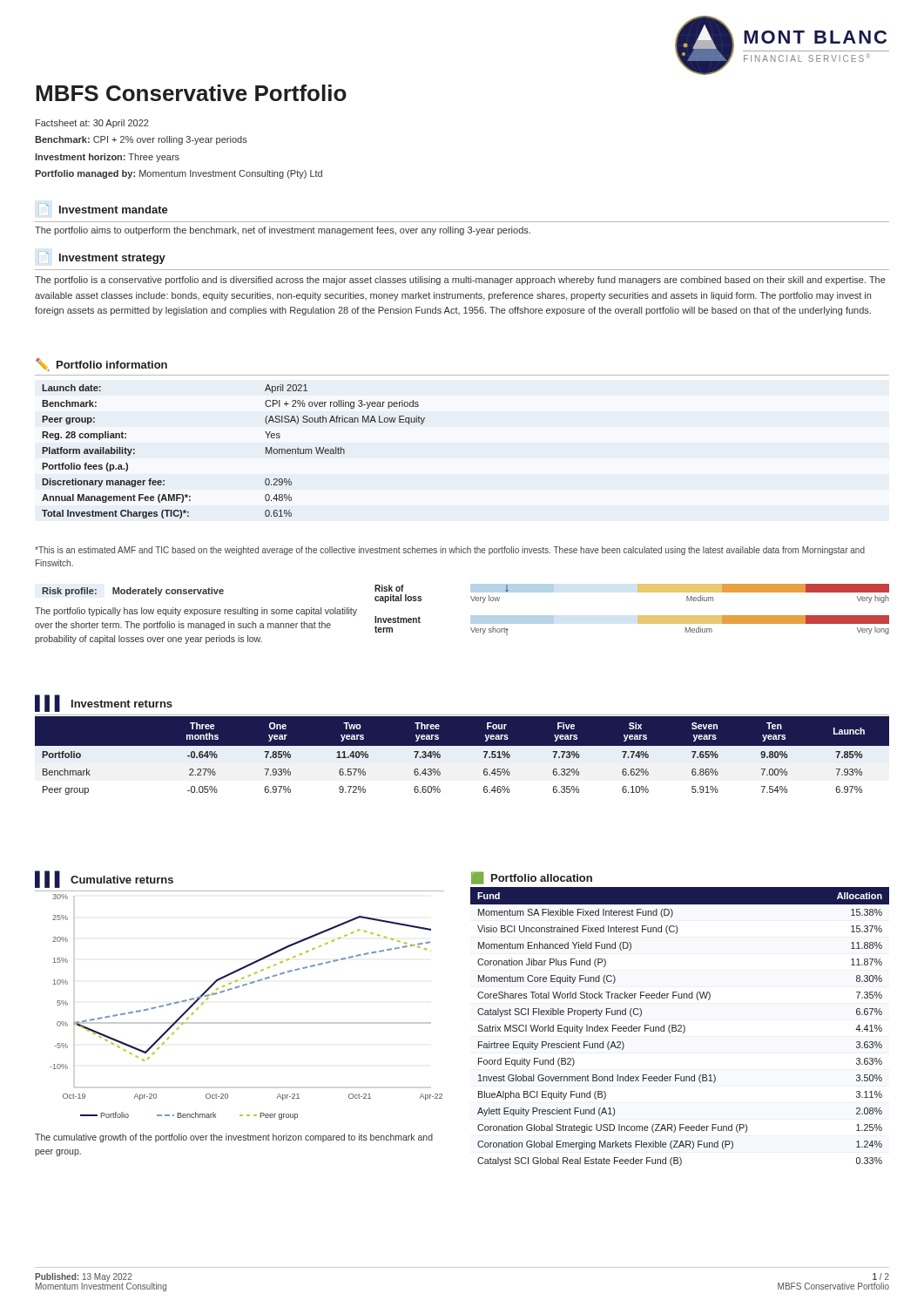
Task: Click on the region starting "The cumulative growth of"
Action: point(234,1144)
